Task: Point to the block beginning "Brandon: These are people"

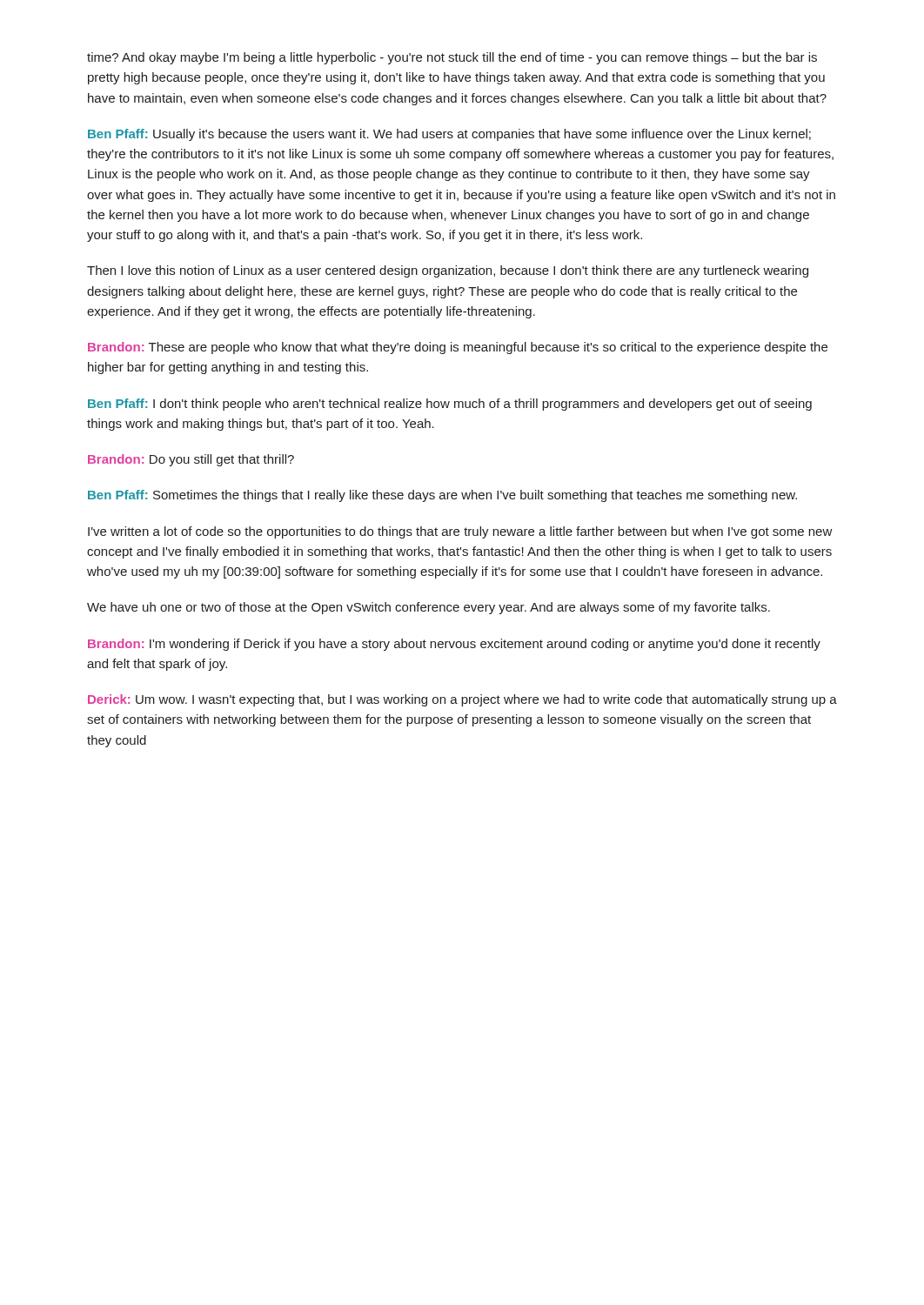Action: coord(458,357)
